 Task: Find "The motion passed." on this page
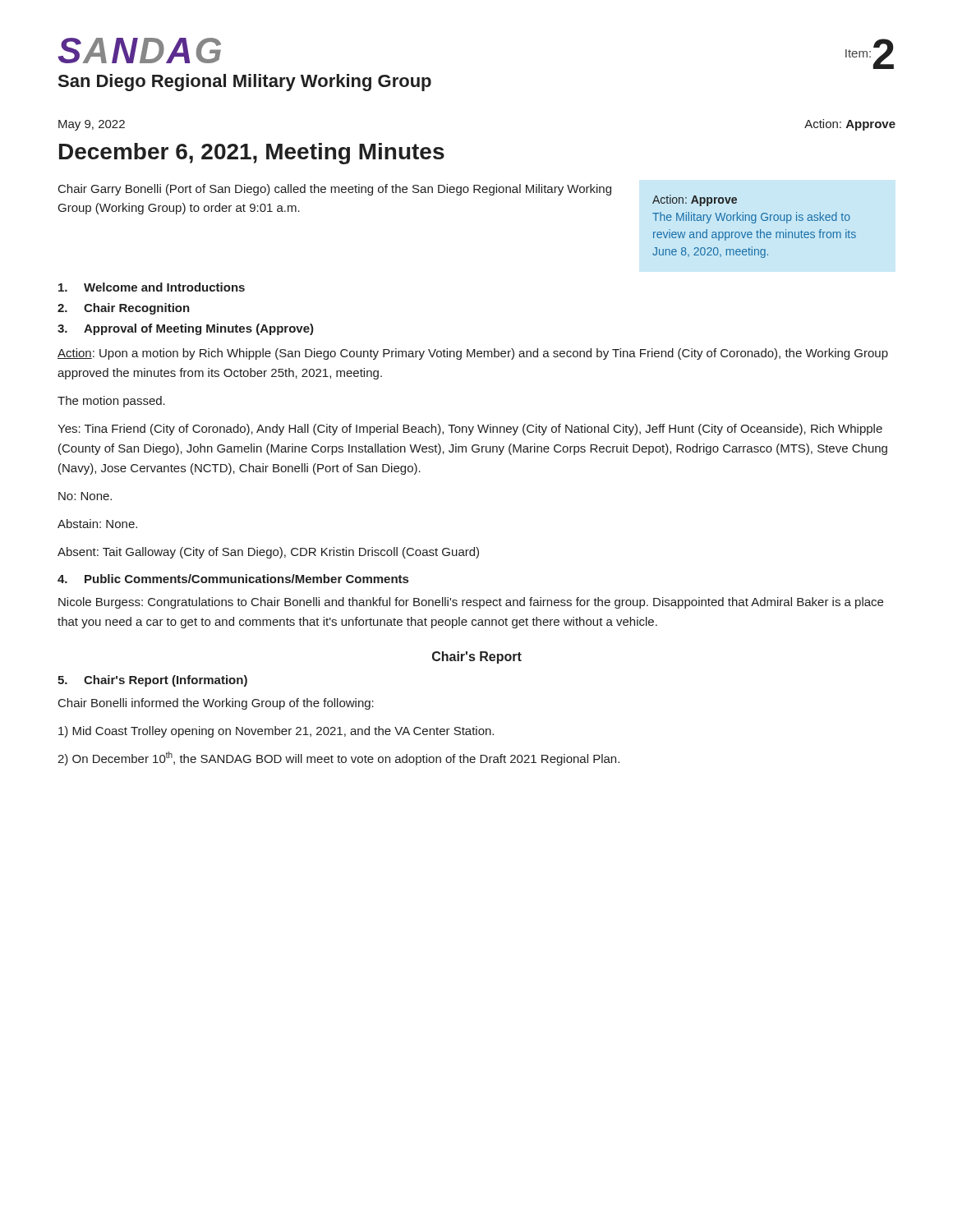pyautogui.click(x=112, y=400)
